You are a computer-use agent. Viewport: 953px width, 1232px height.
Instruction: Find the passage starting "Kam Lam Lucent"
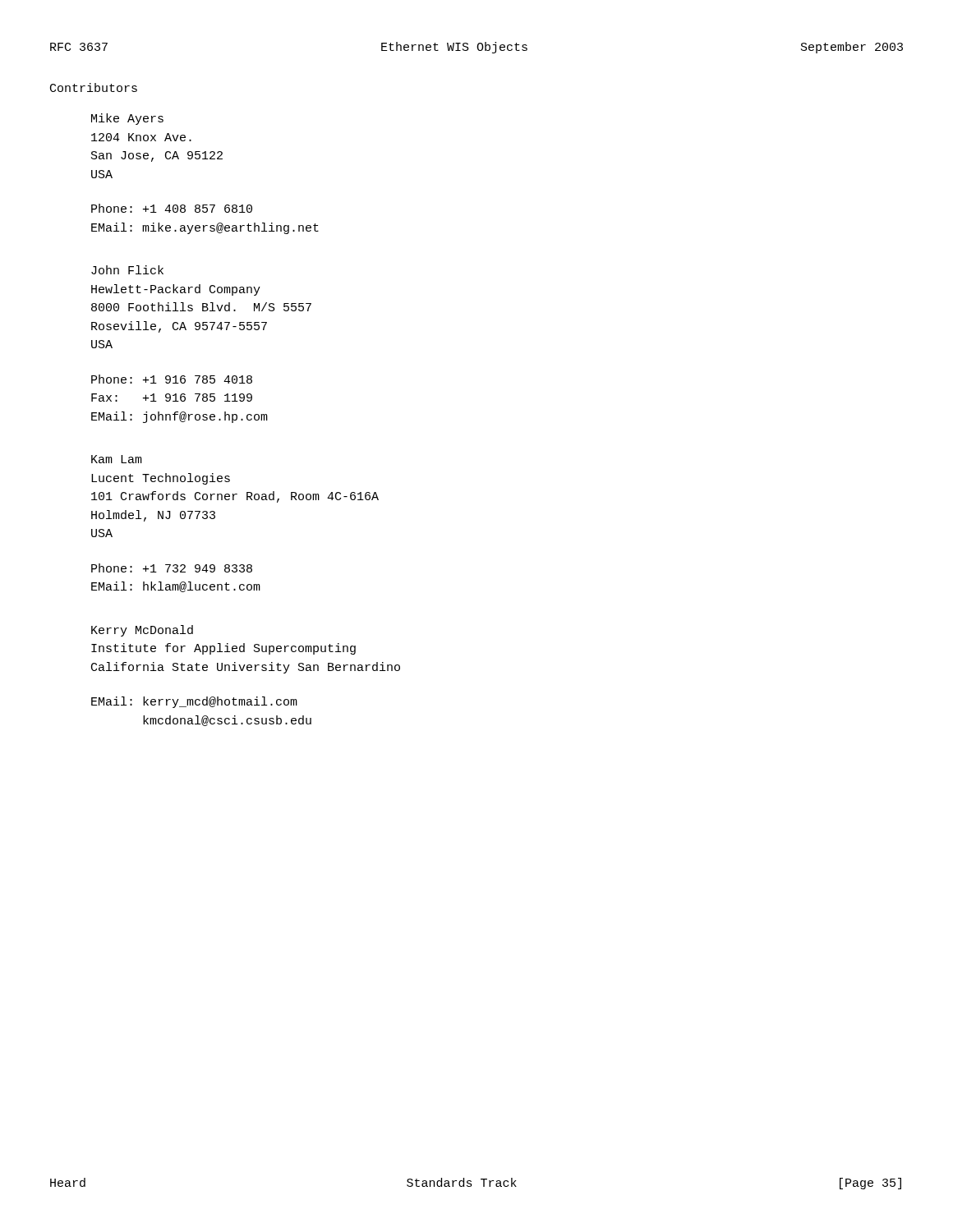(x=235, y=497)
